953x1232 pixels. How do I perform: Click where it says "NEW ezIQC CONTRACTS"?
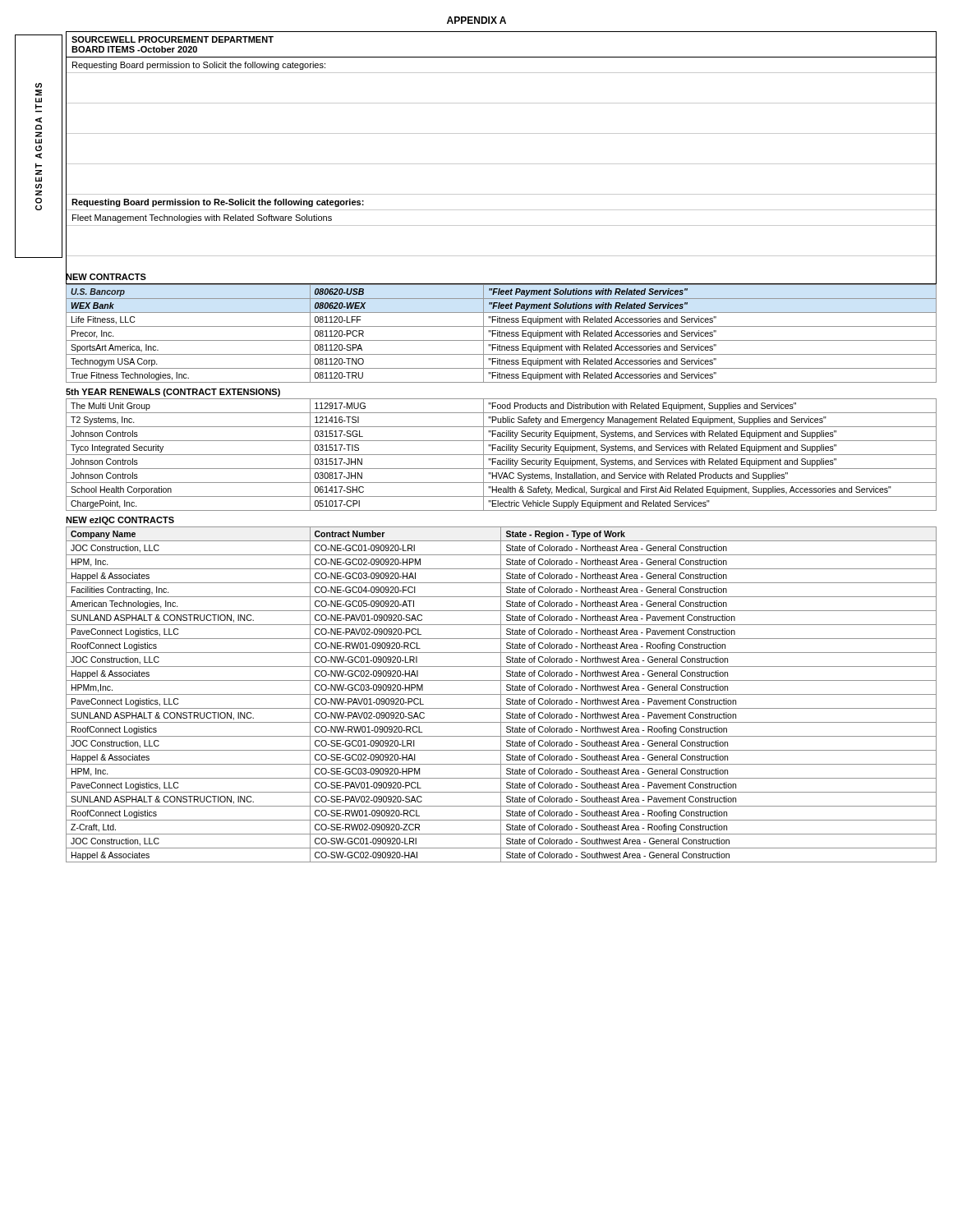pos(120,520)
